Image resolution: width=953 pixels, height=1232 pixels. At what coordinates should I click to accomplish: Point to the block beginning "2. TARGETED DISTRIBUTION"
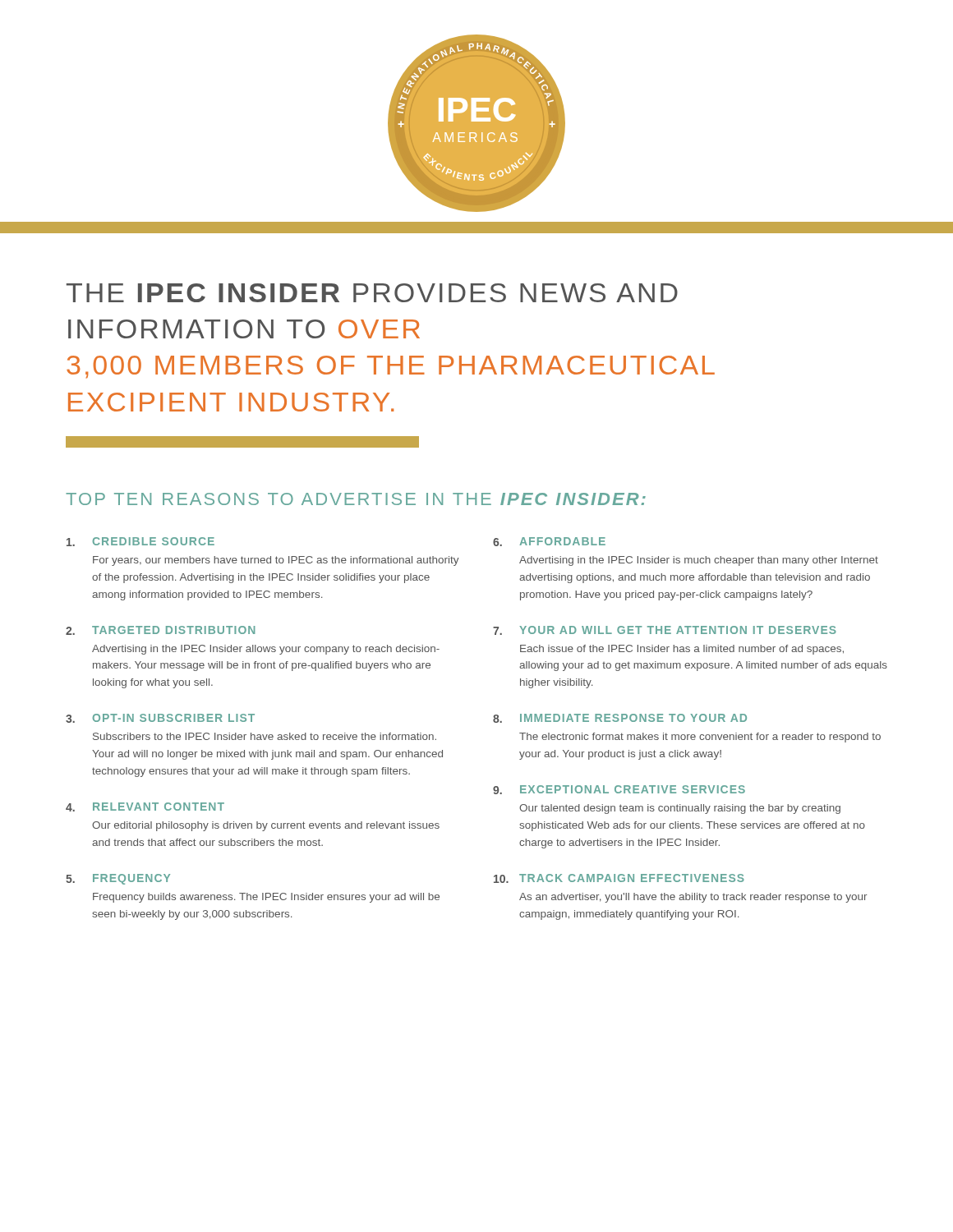(x=263, y=657)
